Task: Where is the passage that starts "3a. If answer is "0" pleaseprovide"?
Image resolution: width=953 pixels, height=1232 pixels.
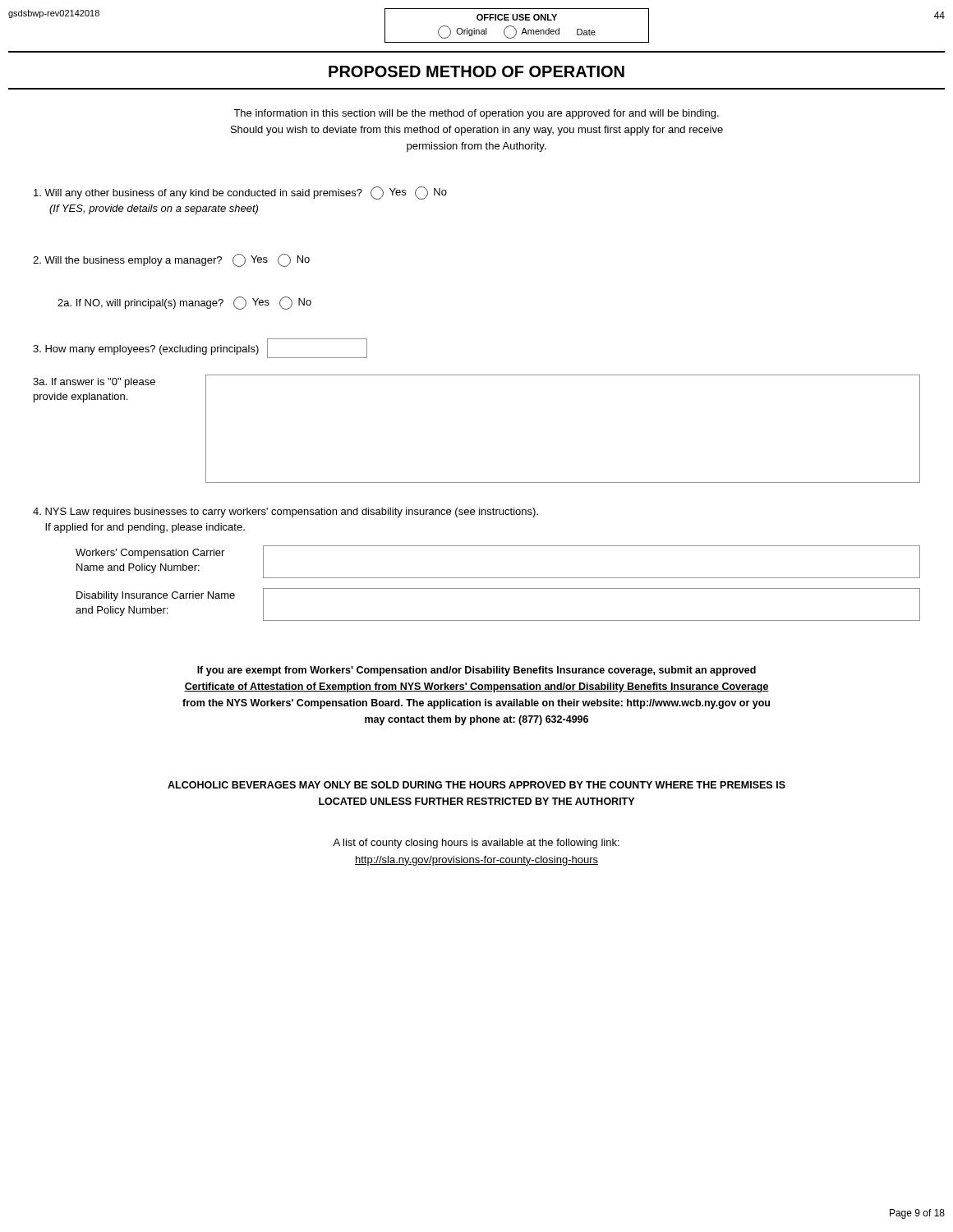Action: (x=476, y=429)
